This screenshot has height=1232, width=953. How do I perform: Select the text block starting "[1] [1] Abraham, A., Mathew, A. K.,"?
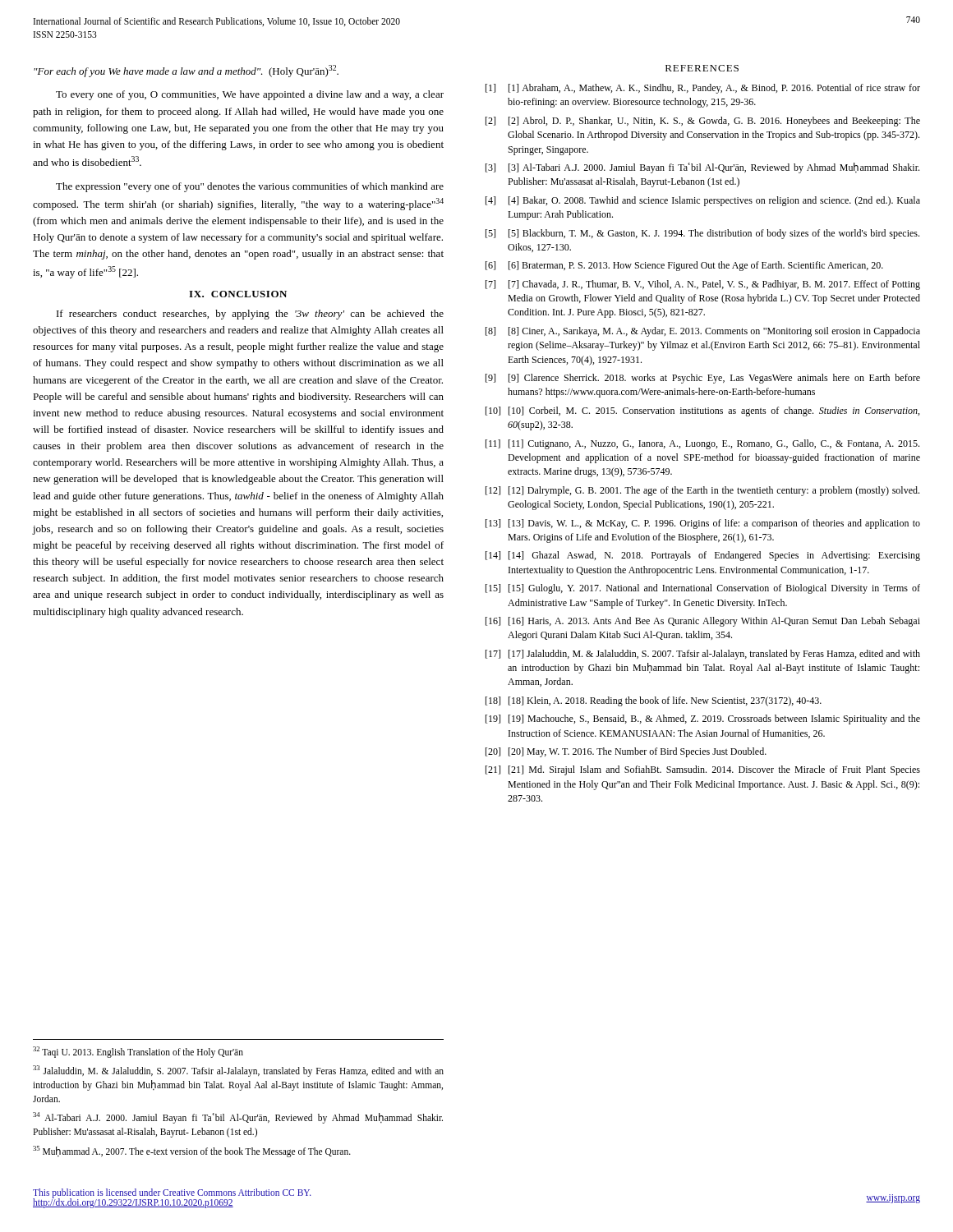[x=702, y=96]
